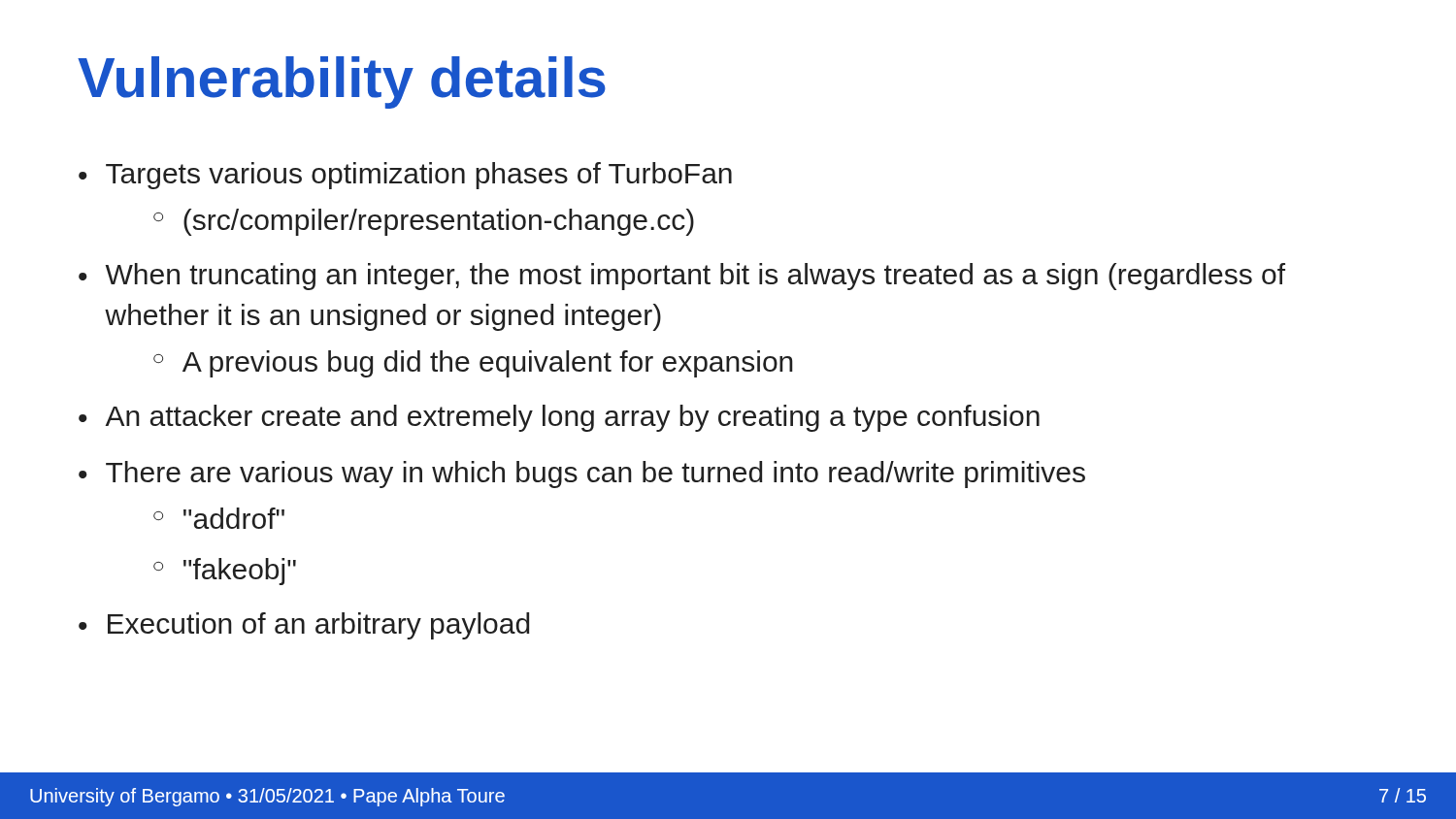This screenshot has width=1456, height=819.
Task: Select the title with the text "Vulnerability details"
Action: [343, 78]
